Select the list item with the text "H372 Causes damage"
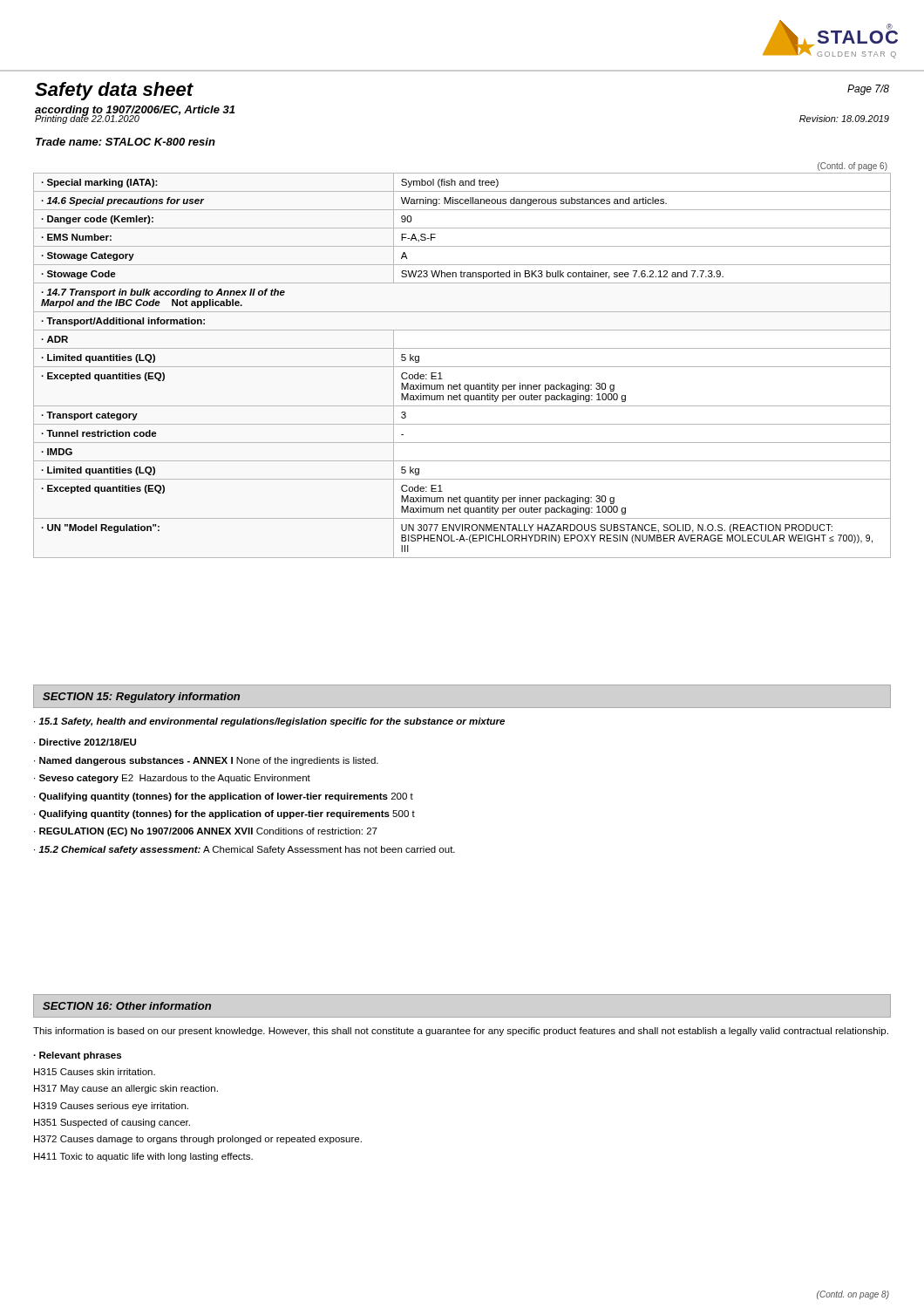Viewport: 924px width, 1308px height. click(x=198, y=1139)
